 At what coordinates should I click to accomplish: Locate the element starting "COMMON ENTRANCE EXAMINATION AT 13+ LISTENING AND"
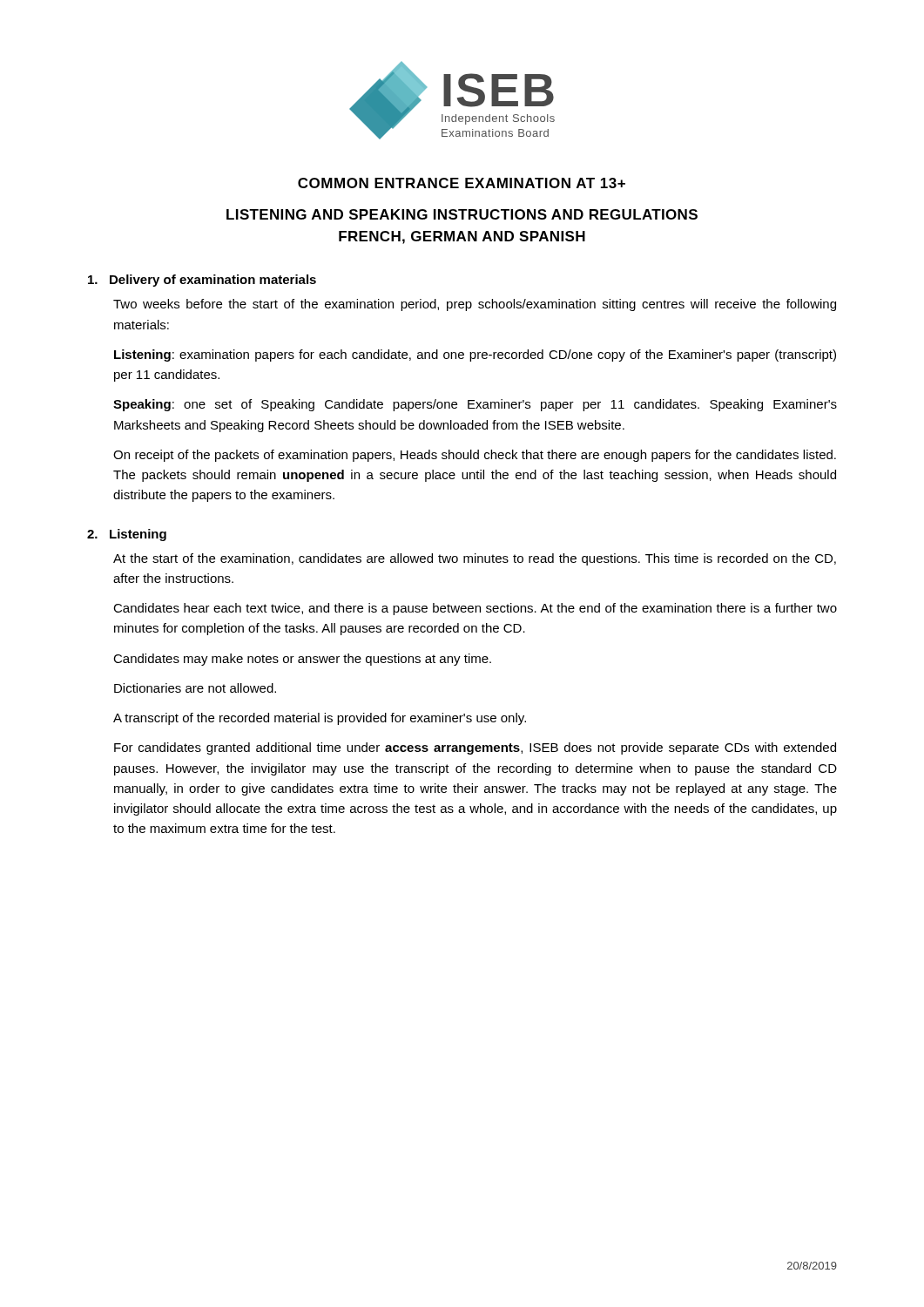[x=462, y=211]
